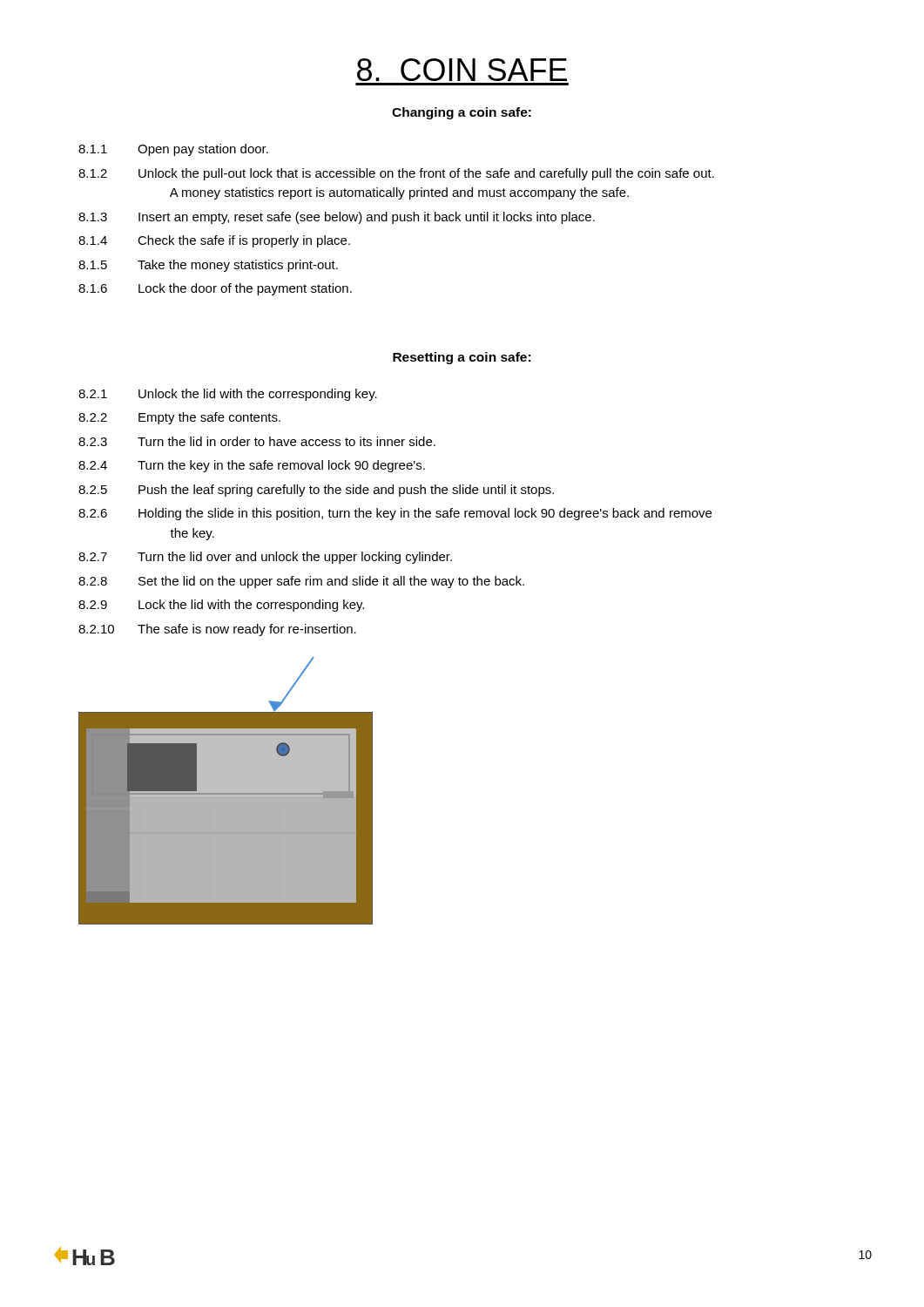Select the list item with the text "8.1.3 Insert an empty, reset safe (see below)"

[337, 217]
